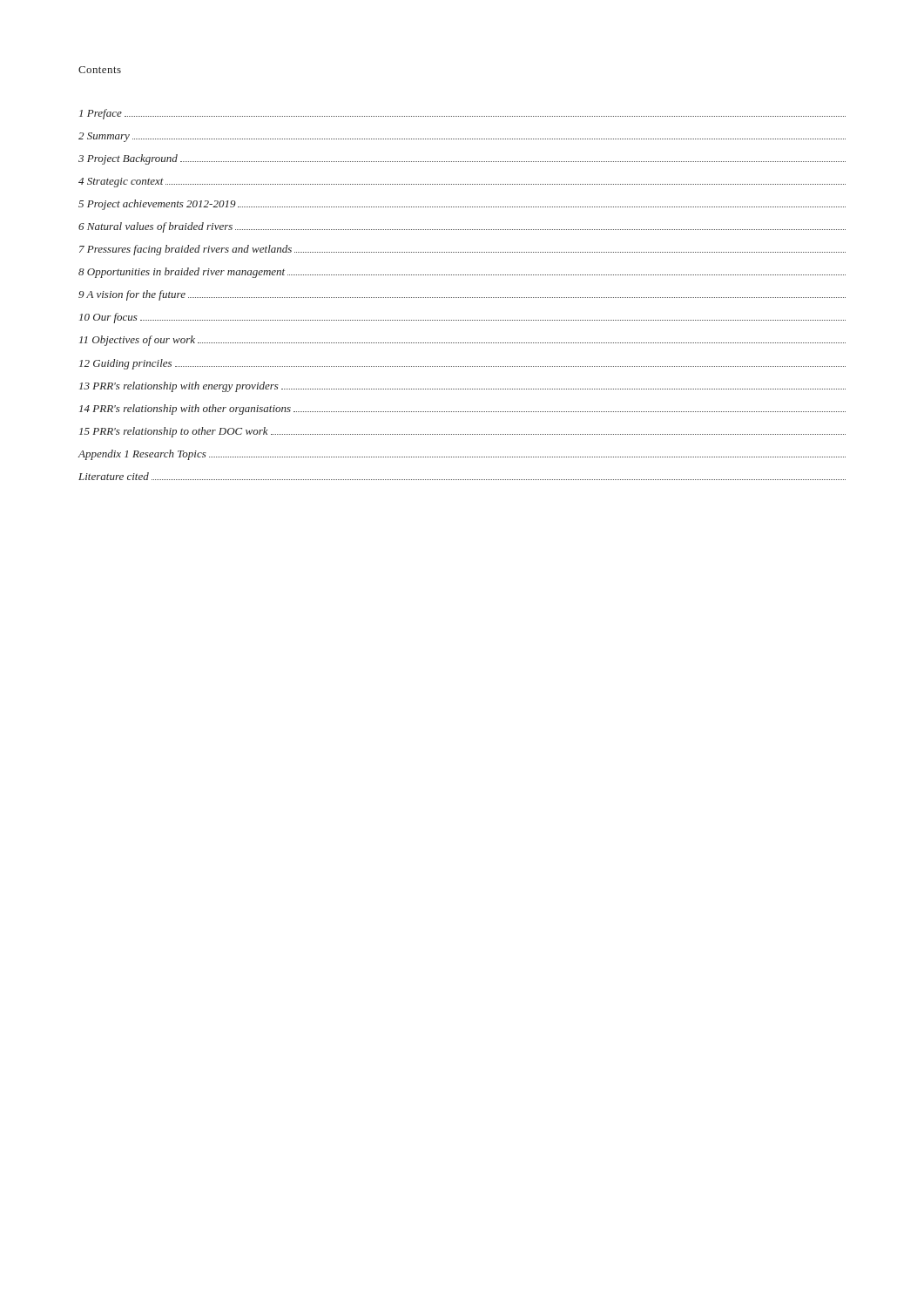Image resolution: width=924 pixels, height=1307 pixels.
Task: Find the list item containing "2 Summary"
Action: [462, 136]
